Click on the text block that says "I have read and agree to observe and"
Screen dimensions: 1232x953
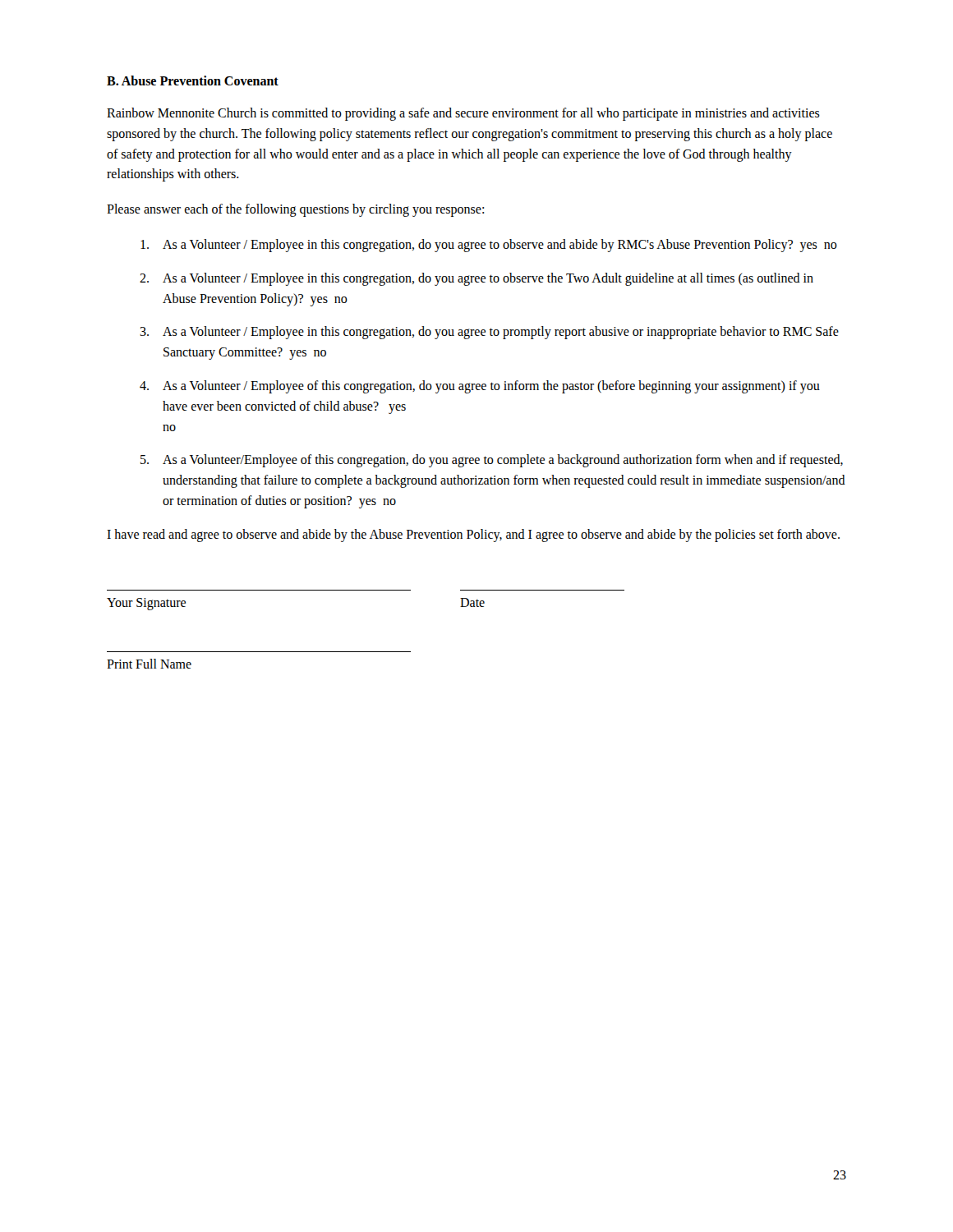[474, 534]
